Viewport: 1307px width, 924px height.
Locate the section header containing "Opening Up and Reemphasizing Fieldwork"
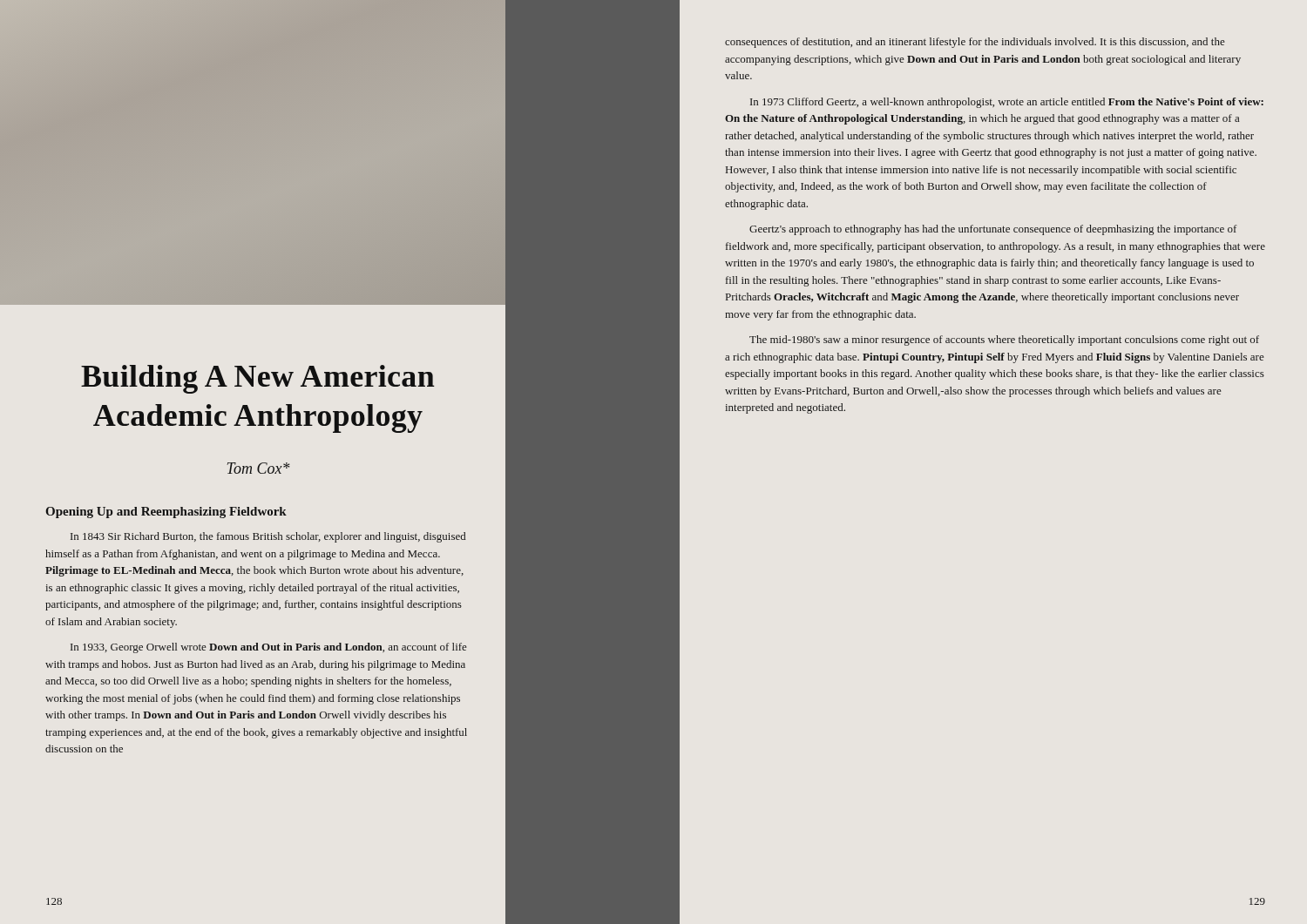[166, 511]
